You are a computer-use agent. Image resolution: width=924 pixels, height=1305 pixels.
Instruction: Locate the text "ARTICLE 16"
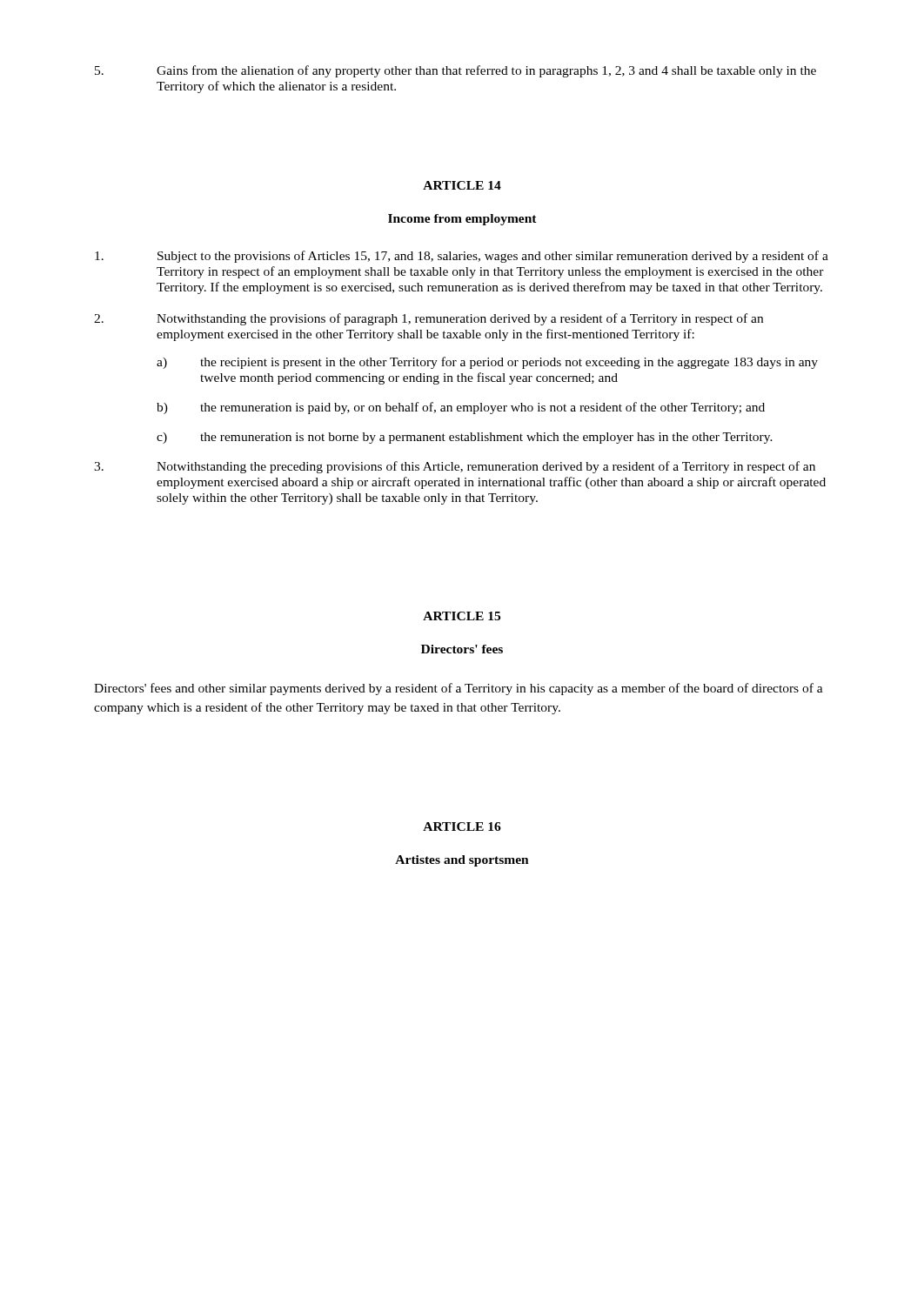(462, 827)
